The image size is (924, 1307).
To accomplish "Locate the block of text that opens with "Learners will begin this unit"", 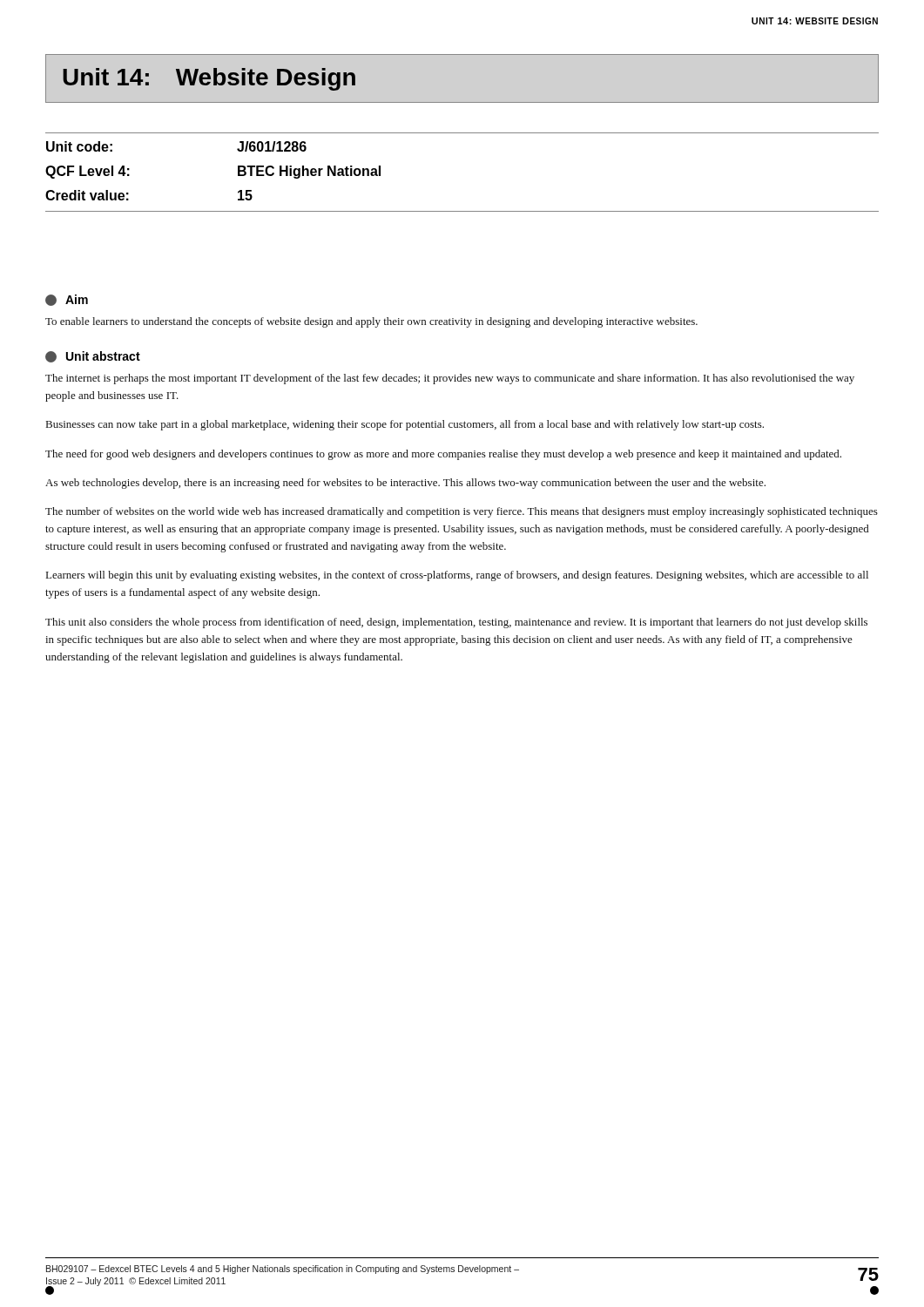I will click(x=457, y=584).
